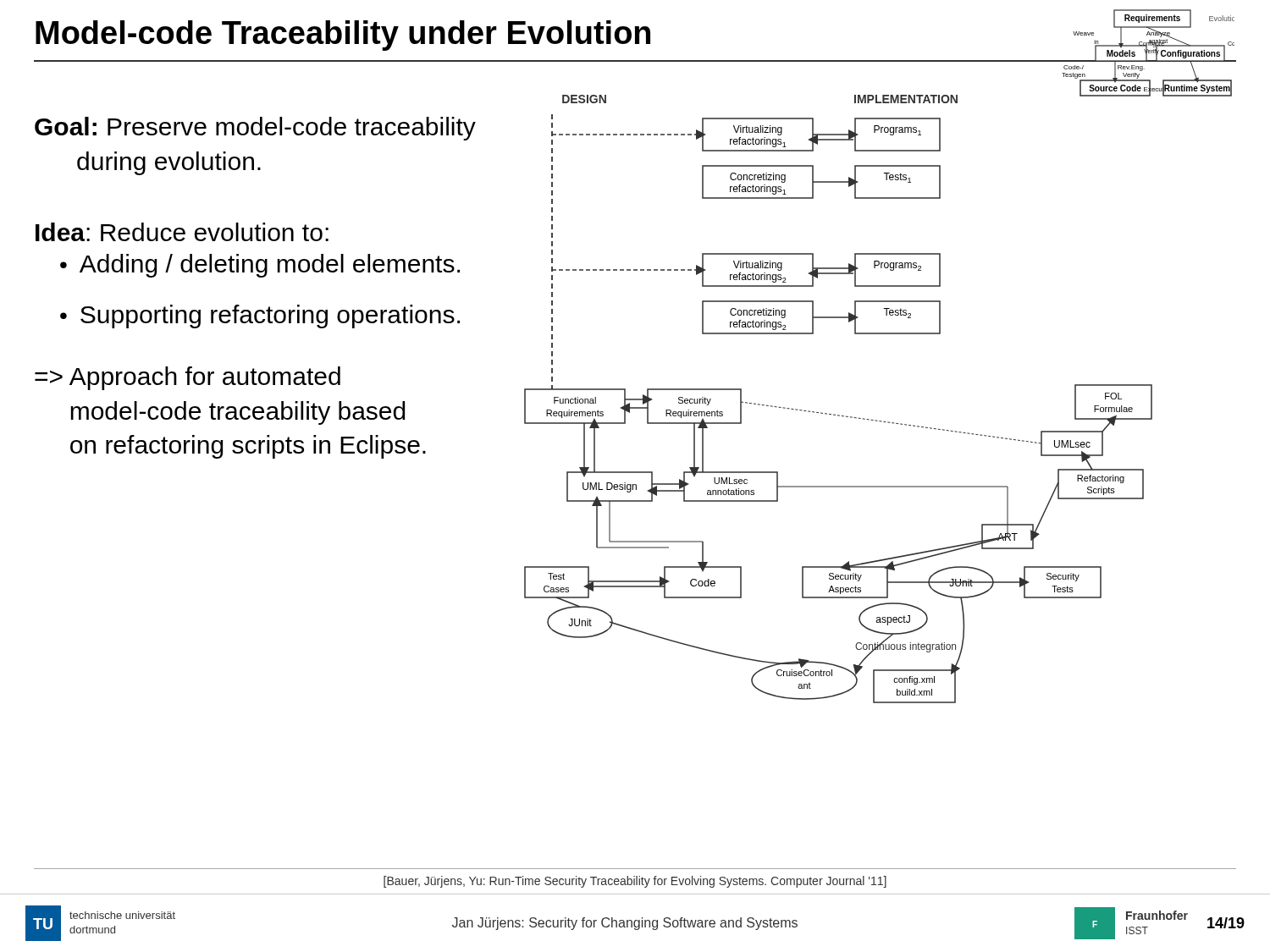Find the passage starting "Idea: Reduce evolution to:"
Viewport: 1270px width, 952px height.
click(271, 233)
